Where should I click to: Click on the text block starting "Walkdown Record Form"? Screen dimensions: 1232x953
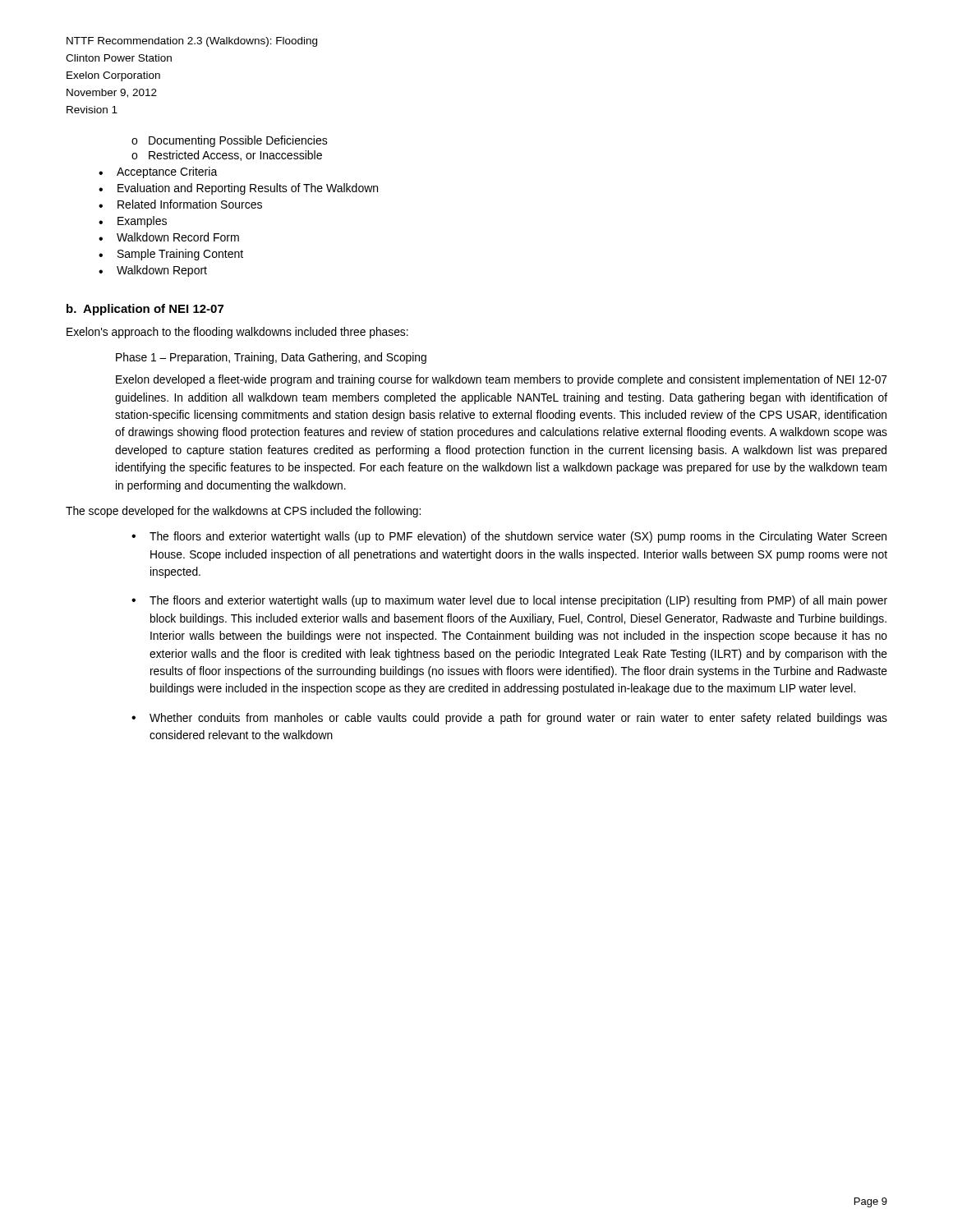pyautogui.click(x=169, y=237)
